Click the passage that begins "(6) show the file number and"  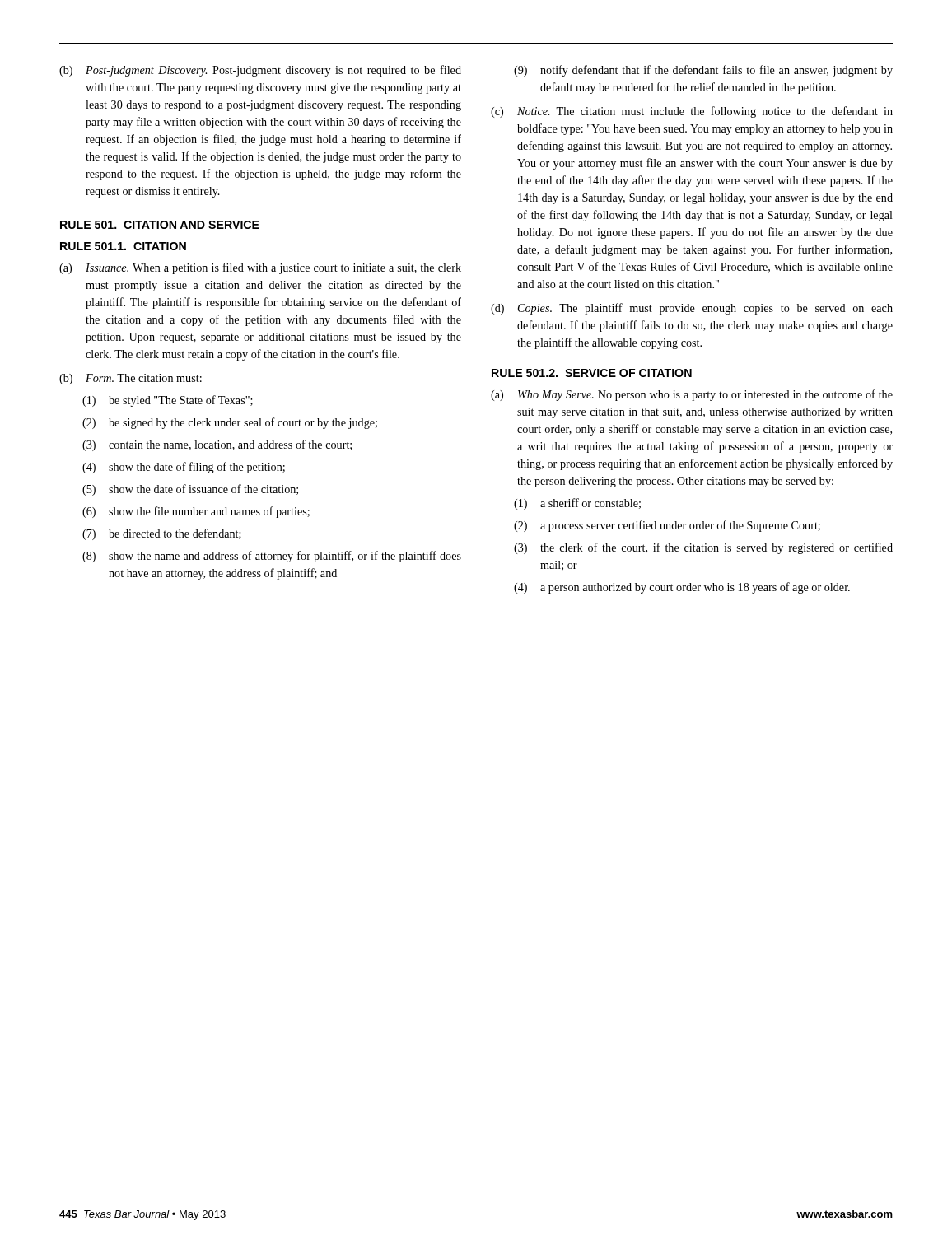196,512
